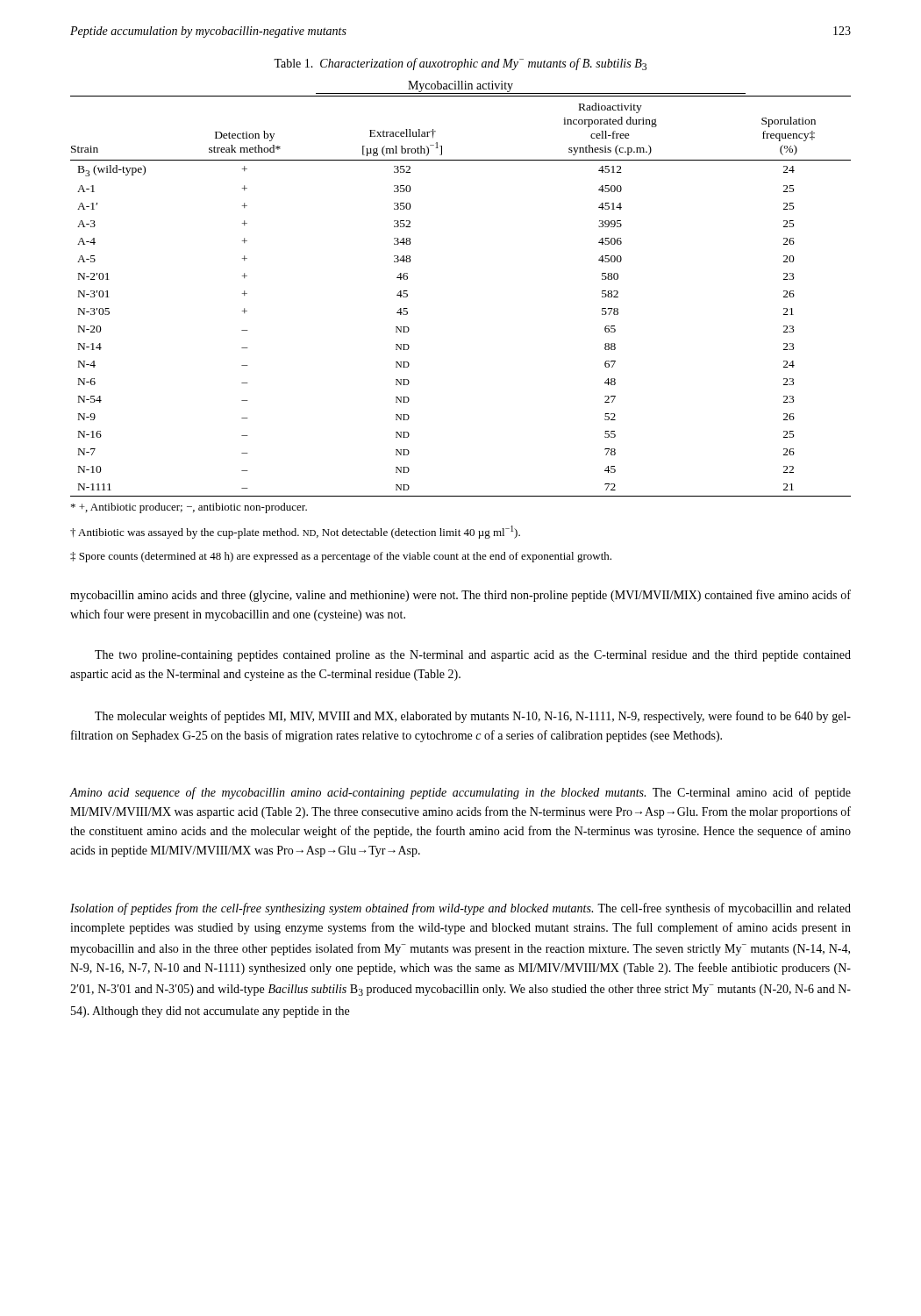Find the caption on this page that starts "Table 1. Characterization of auxotrophic"
921x1316 pixels.
[460, 64]
